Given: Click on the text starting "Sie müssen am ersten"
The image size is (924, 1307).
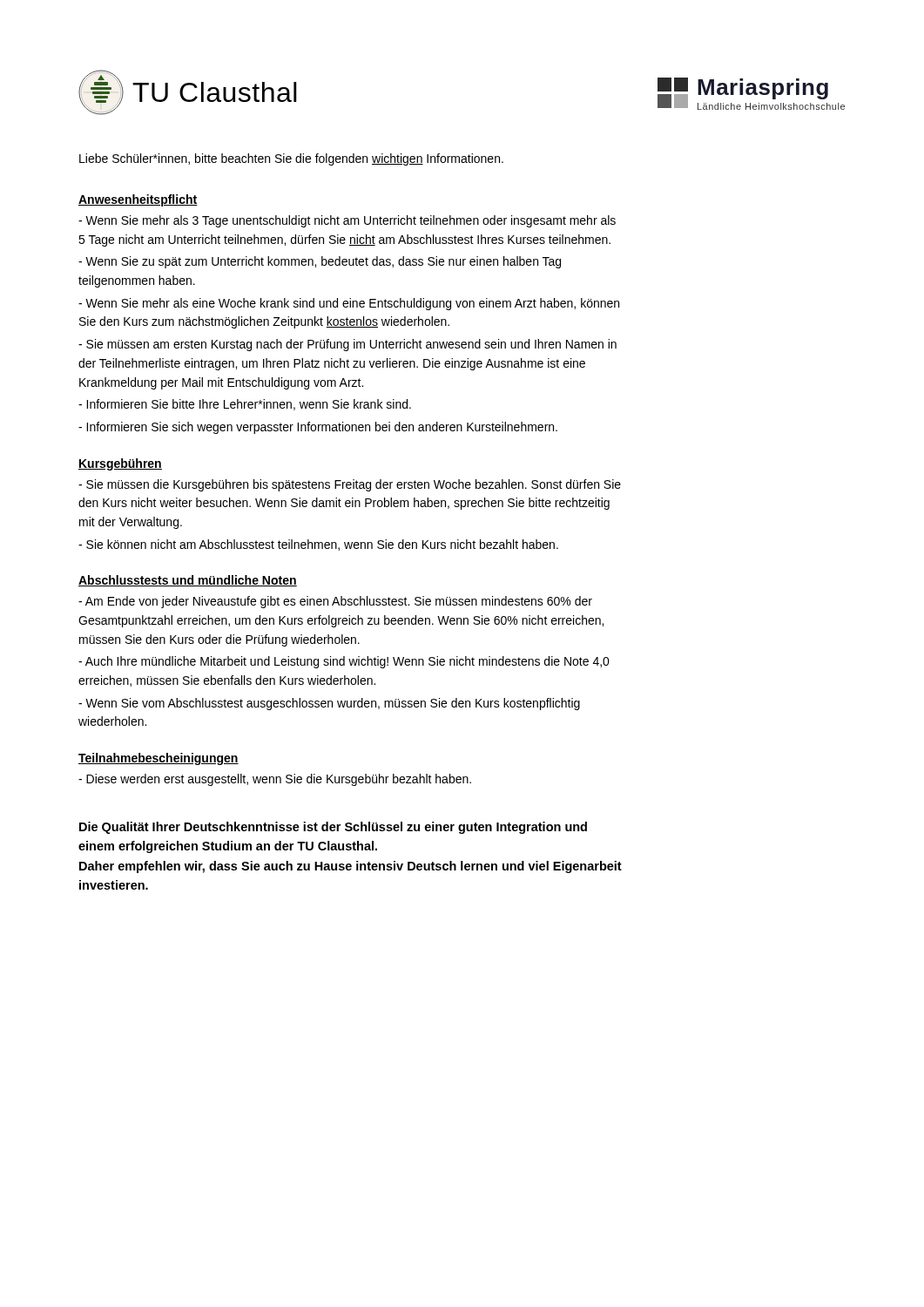Looking at the screenshot, I should [348, 363].
